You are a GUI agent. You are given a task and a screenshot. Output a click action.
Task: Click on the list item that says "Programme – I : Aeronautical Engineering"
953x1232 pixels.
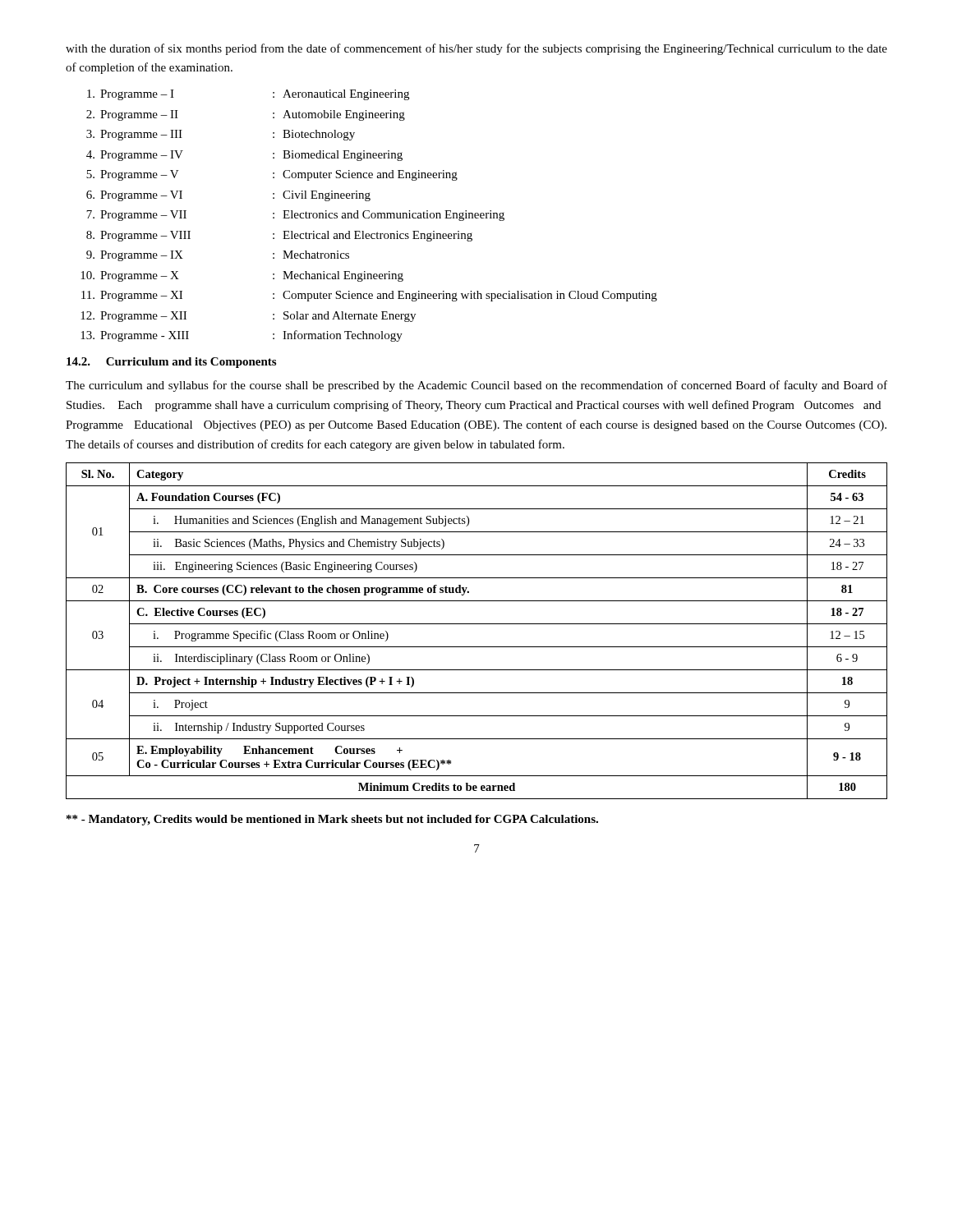click(132, 95)
